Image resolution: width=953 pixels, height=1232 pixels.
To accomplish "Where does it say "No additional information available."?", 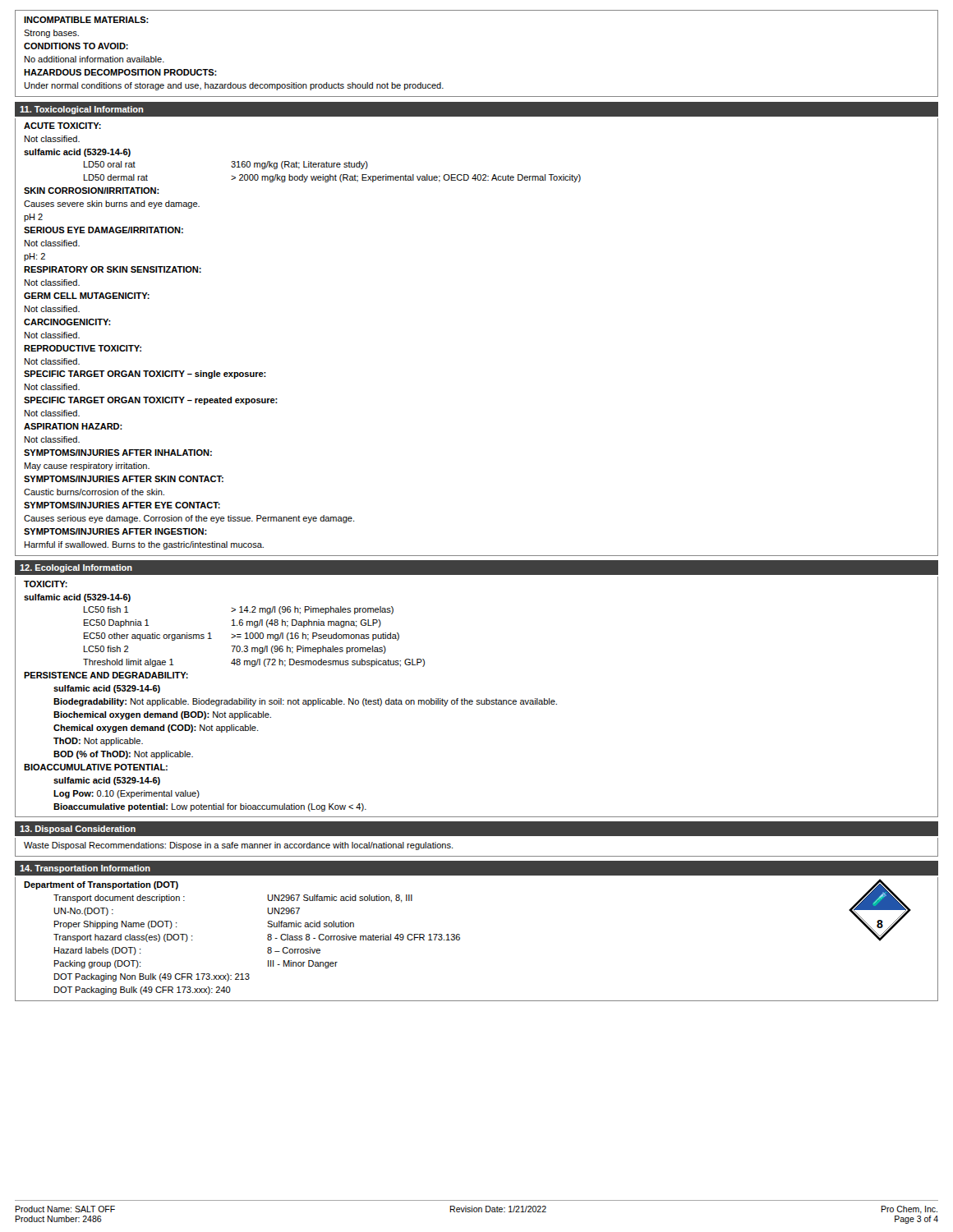I will [x=94, y=59].
